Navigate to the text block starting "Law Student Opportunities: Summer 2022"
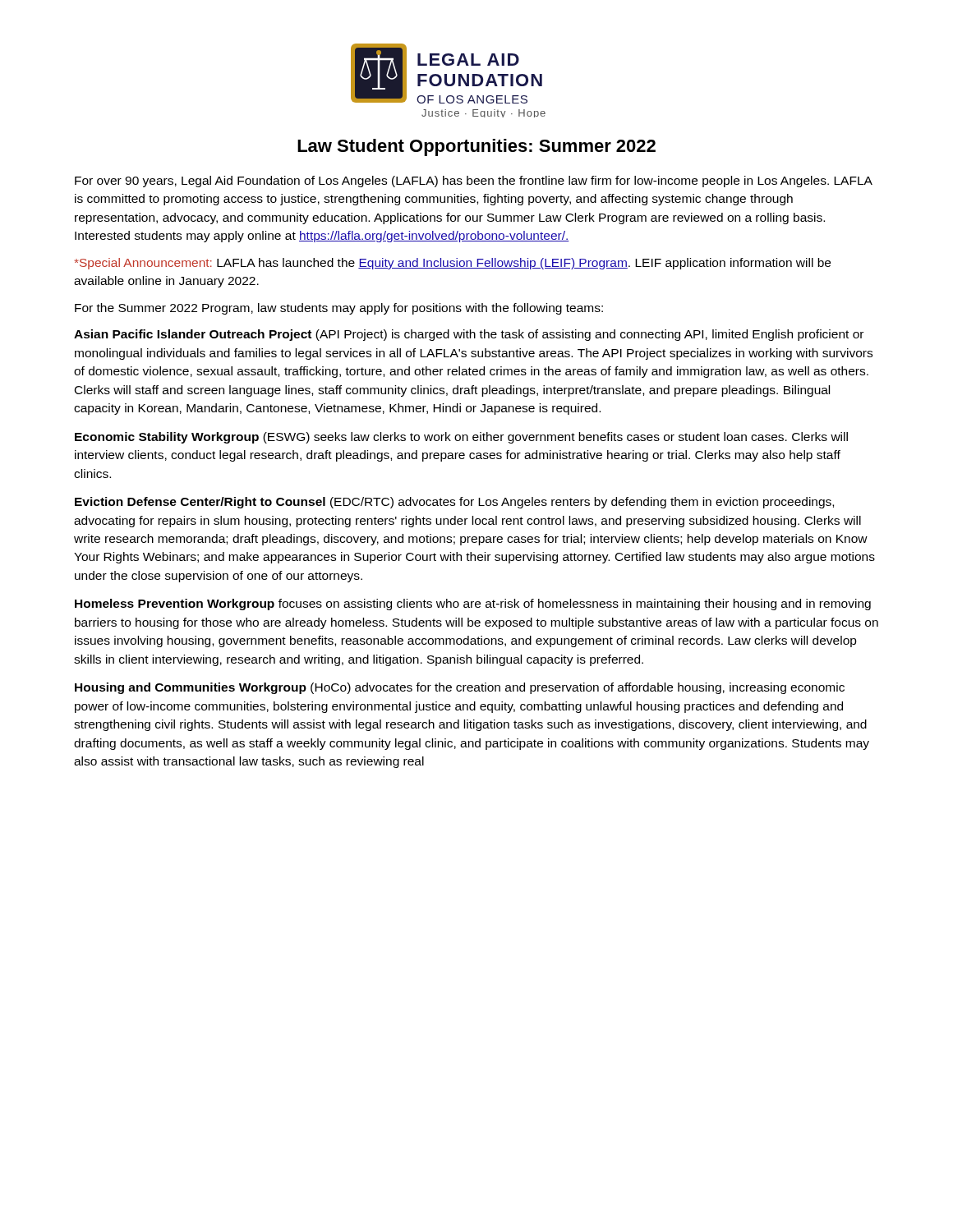Image resolution: width=953 pixels, height=1232 pixels. pos(476,146)
